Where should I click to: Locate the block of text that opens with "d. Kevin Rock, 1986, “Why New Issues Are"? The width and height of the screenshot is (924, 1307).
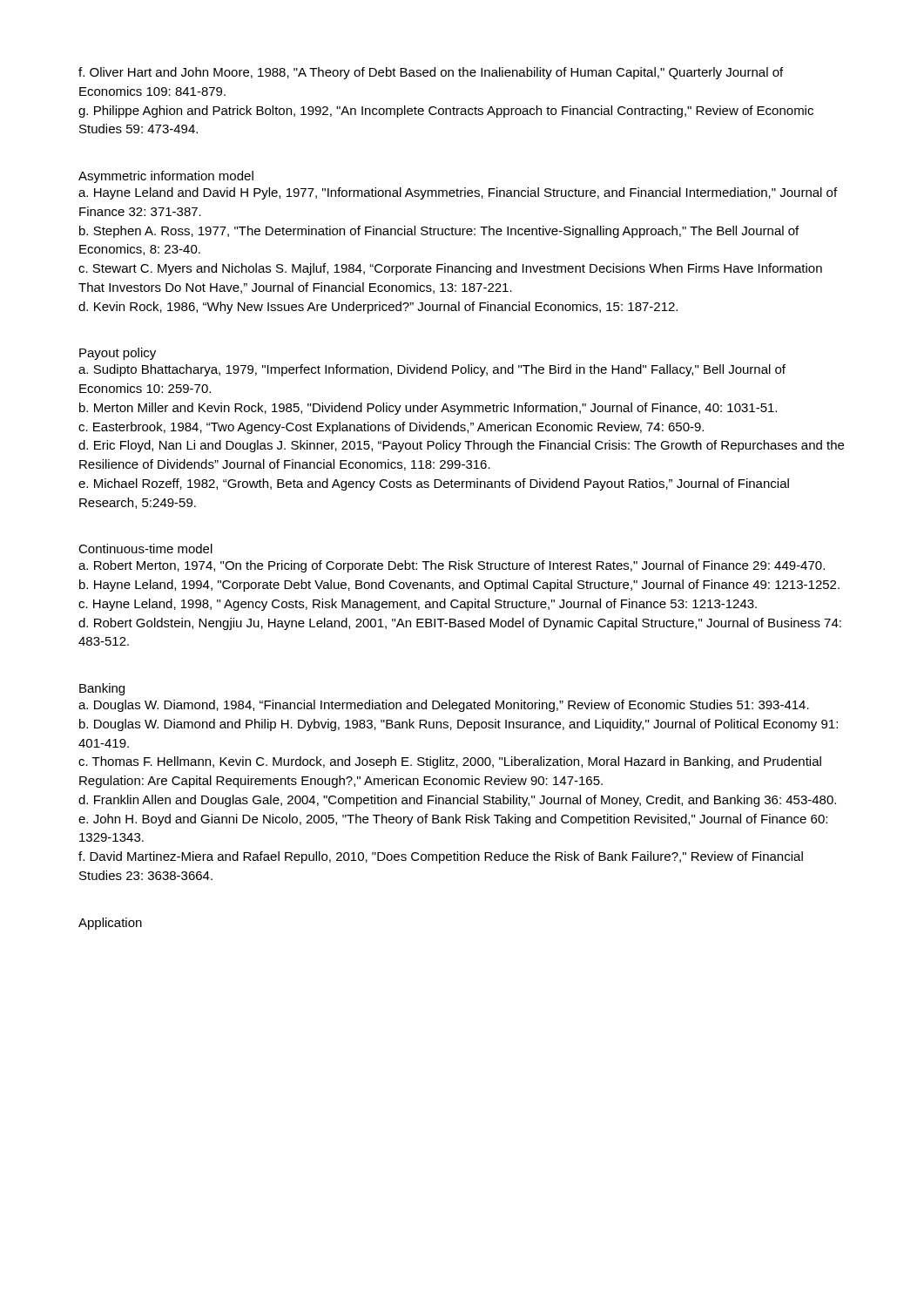point(379,306)
